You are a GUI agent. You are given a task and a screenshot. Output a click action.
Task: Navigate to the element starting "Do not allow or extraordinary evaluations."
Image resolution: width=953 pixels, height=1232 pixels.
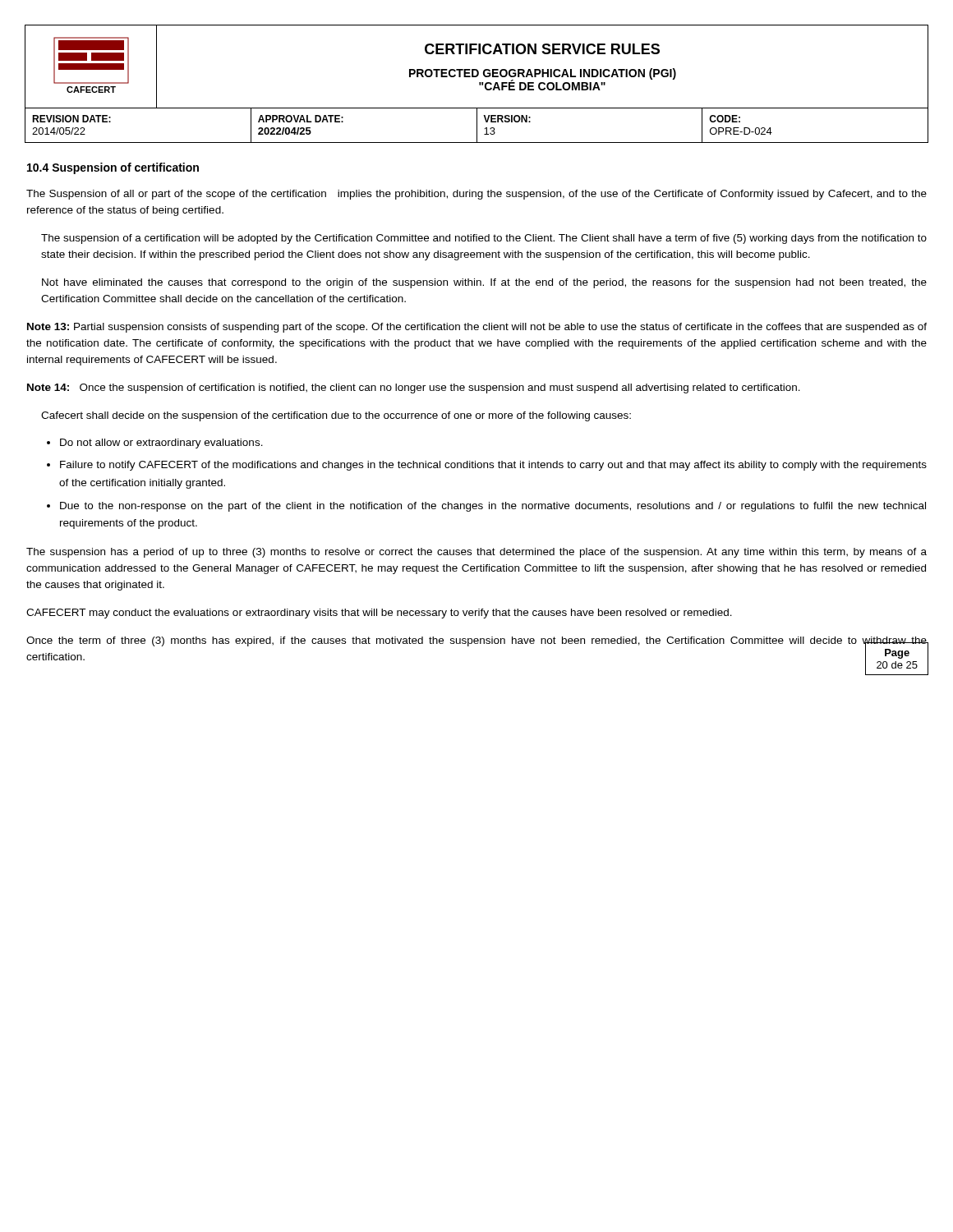click(161, 442)
